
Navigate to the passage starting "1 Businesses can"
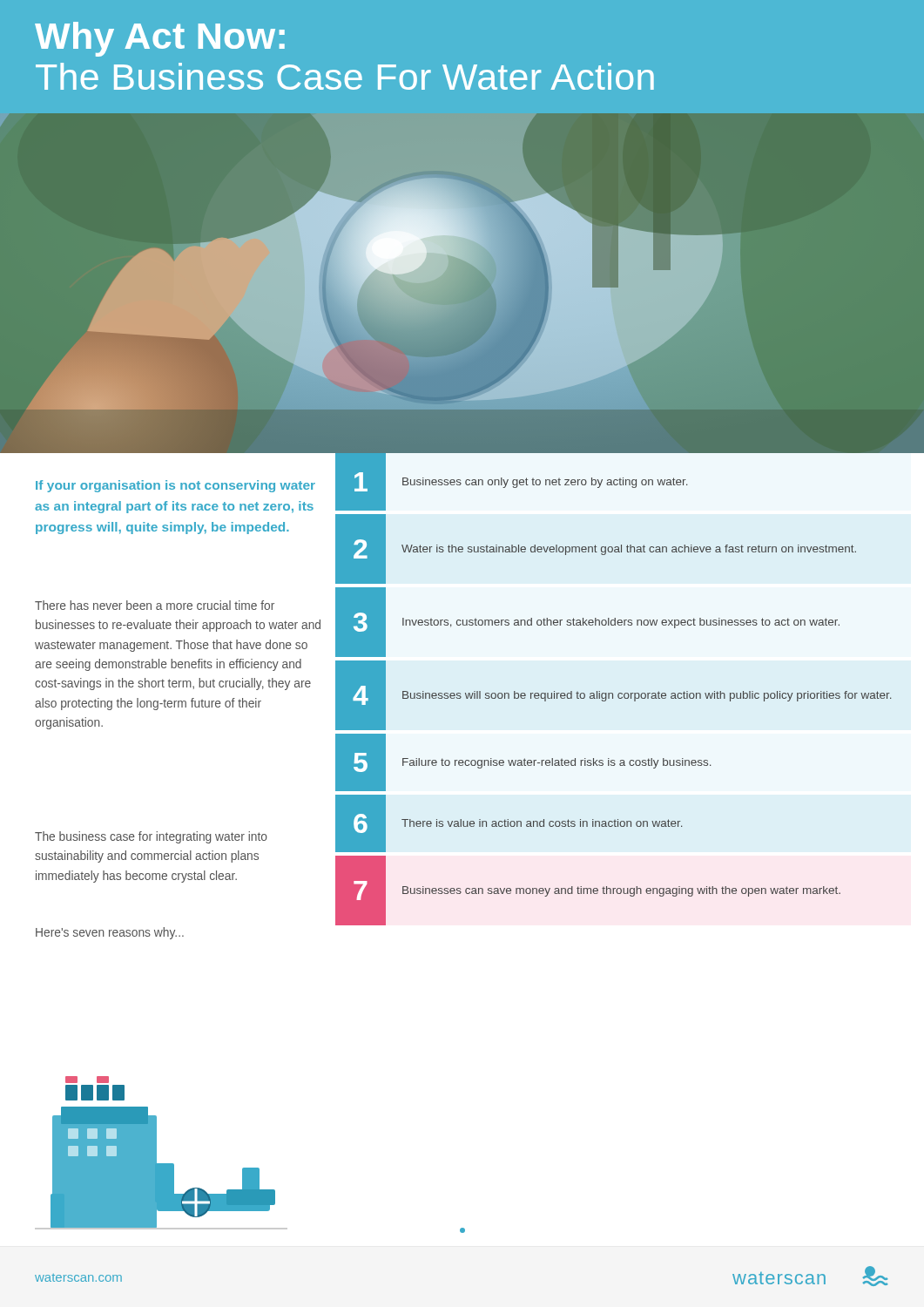(623, 482)
